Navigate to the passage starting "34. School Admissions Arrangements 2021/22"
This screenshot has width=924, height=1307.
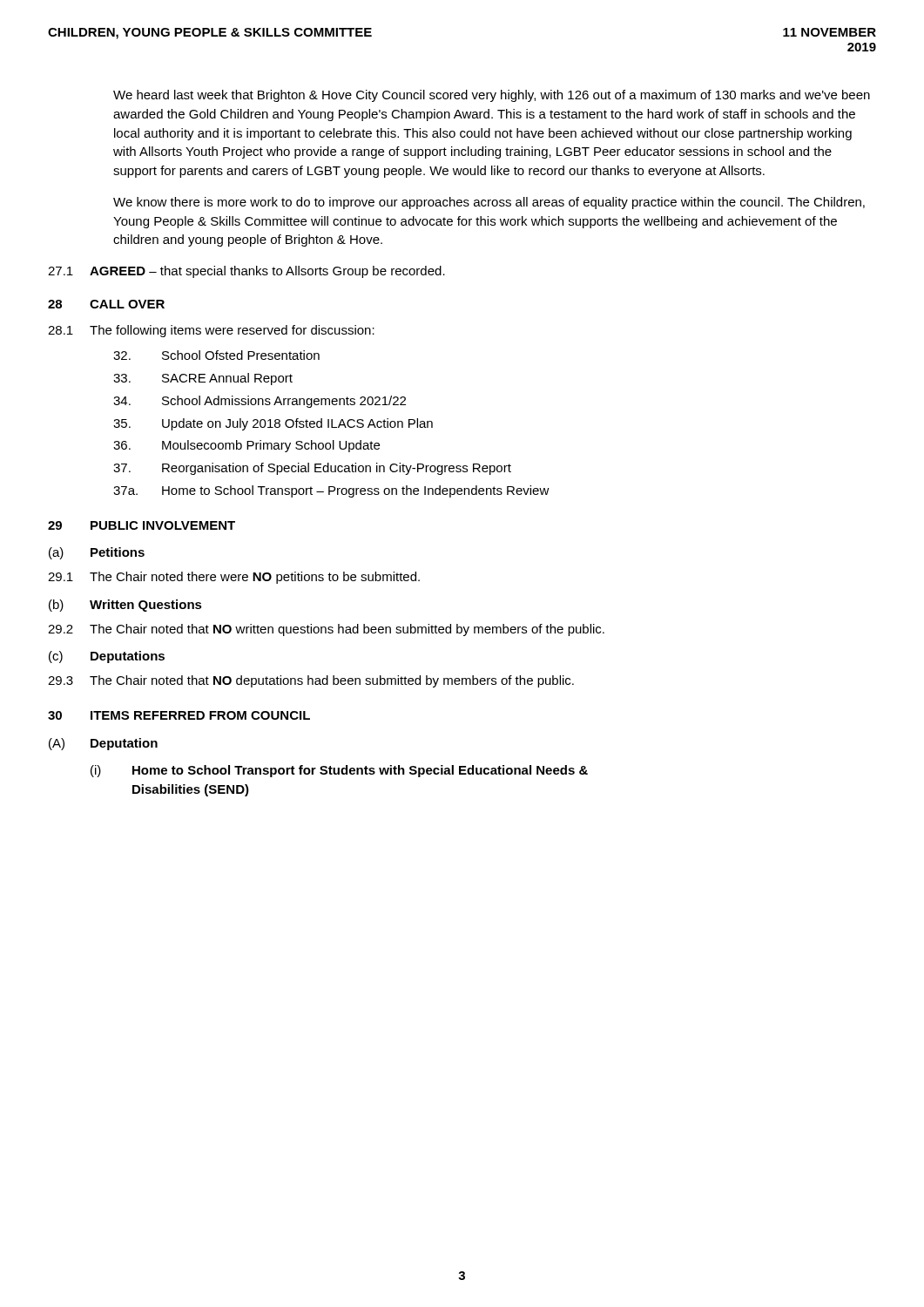[260, 402]
